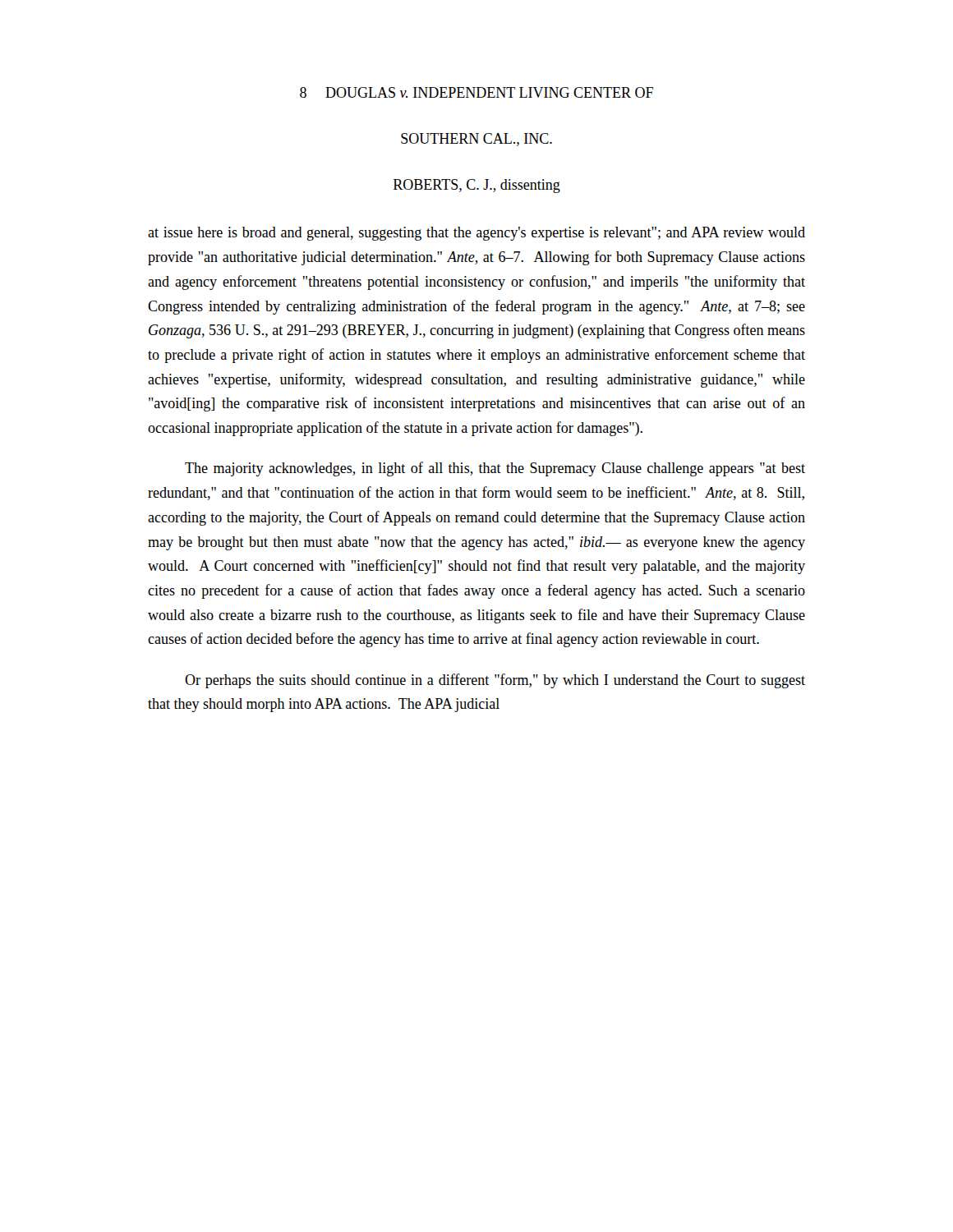953x1232 pixels.
Task: Select the text block that reads "at issue here is"
Action: point(476,330)
